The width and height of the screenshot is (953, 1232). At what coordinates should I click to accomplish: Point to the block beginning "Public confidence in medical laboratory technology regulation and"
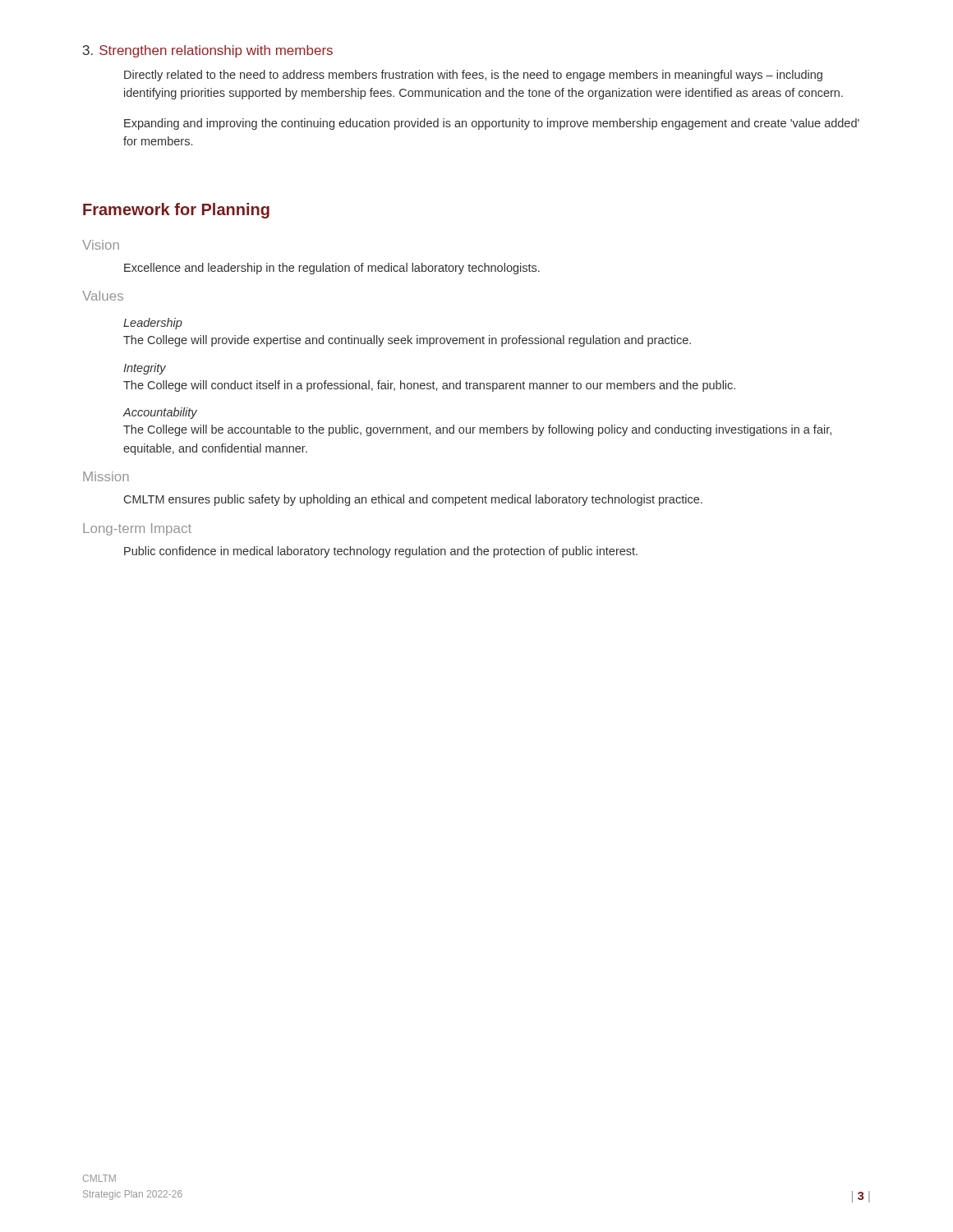(381, 551)
